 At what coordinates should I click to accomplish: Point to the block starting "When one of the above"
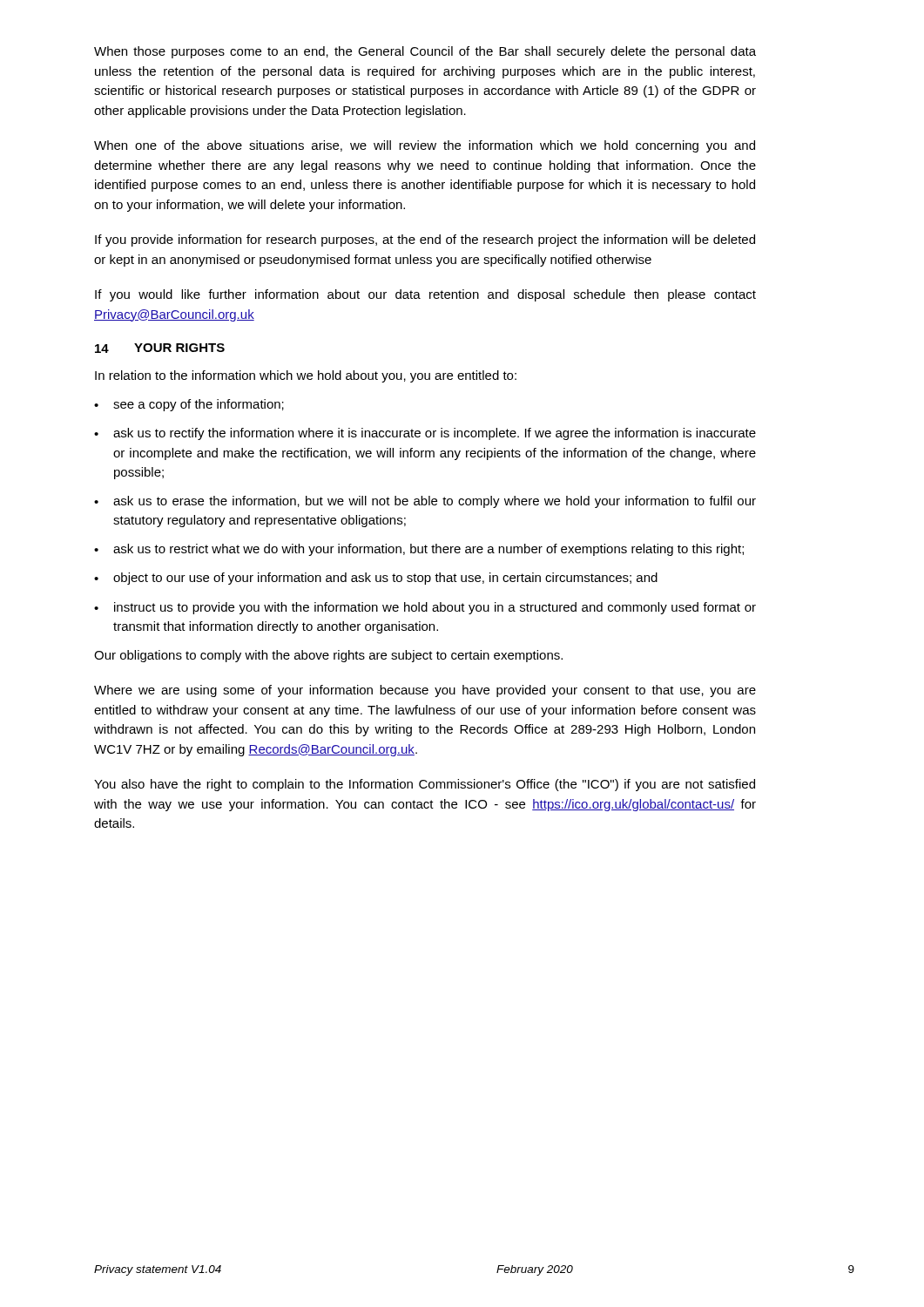(425, 174)
